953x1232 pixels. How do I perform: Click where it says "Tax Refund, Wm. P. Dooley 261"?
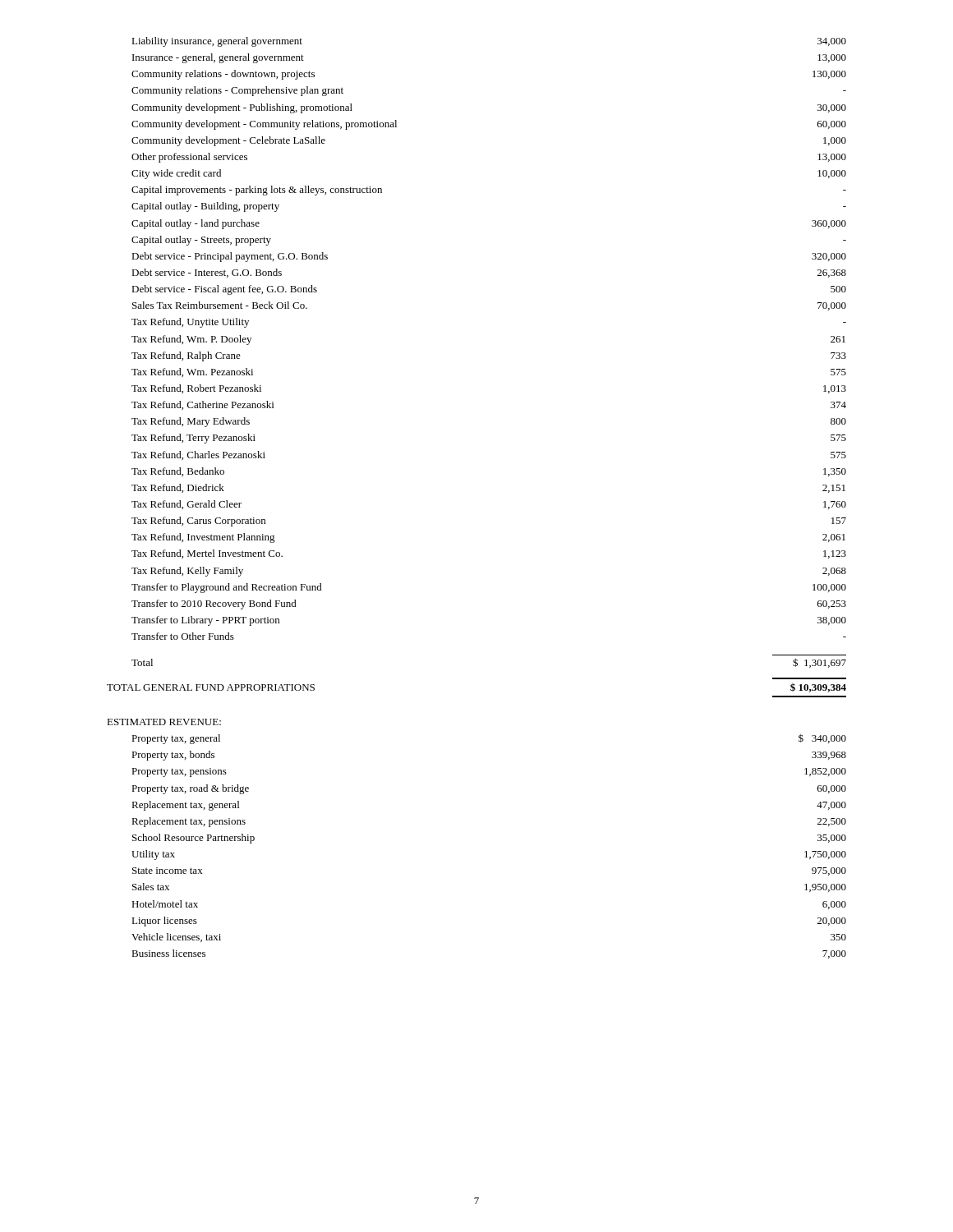[191, 340]
